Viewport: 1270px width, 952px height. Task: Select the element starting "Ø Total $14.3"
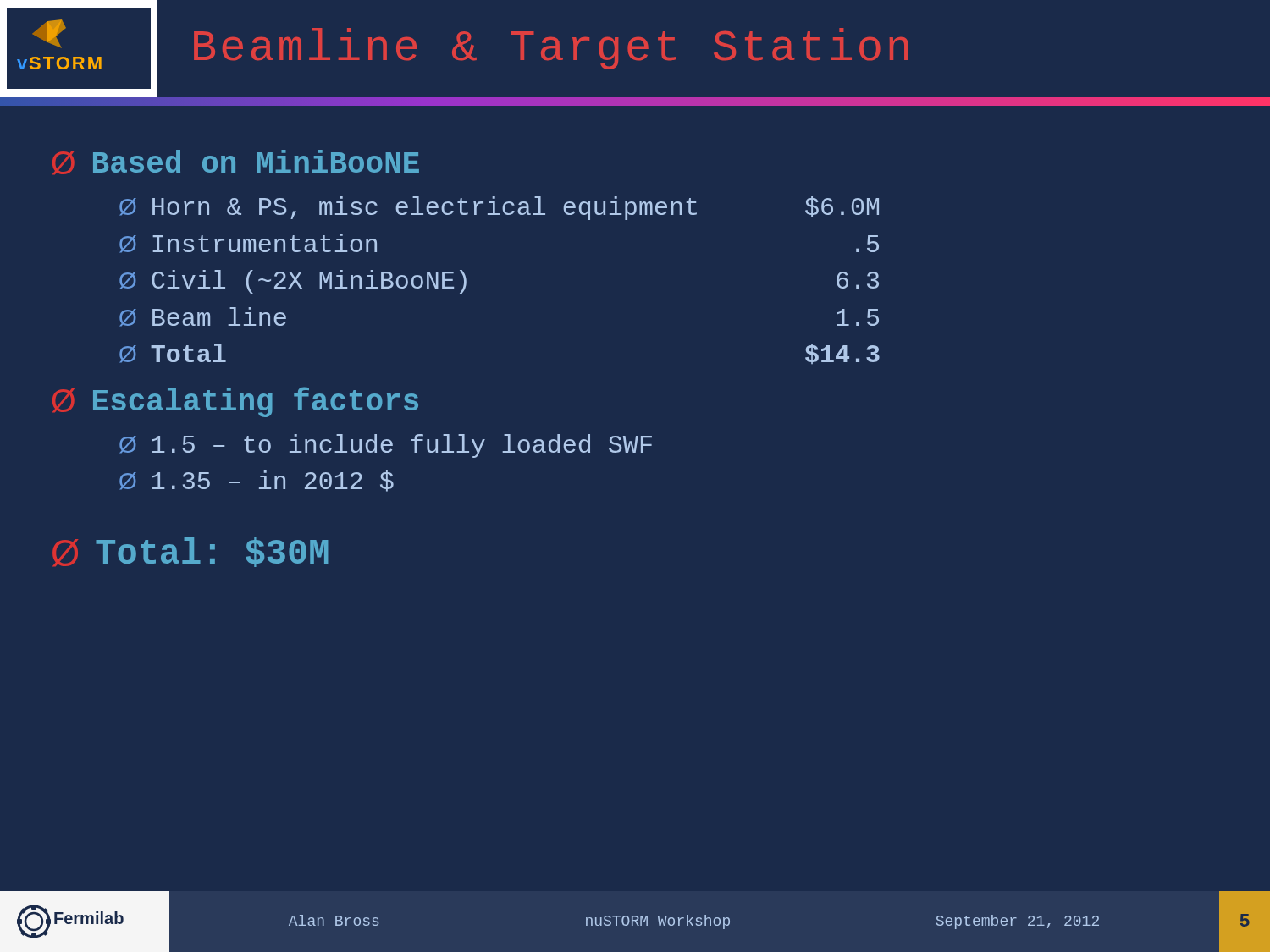(176, 352)
